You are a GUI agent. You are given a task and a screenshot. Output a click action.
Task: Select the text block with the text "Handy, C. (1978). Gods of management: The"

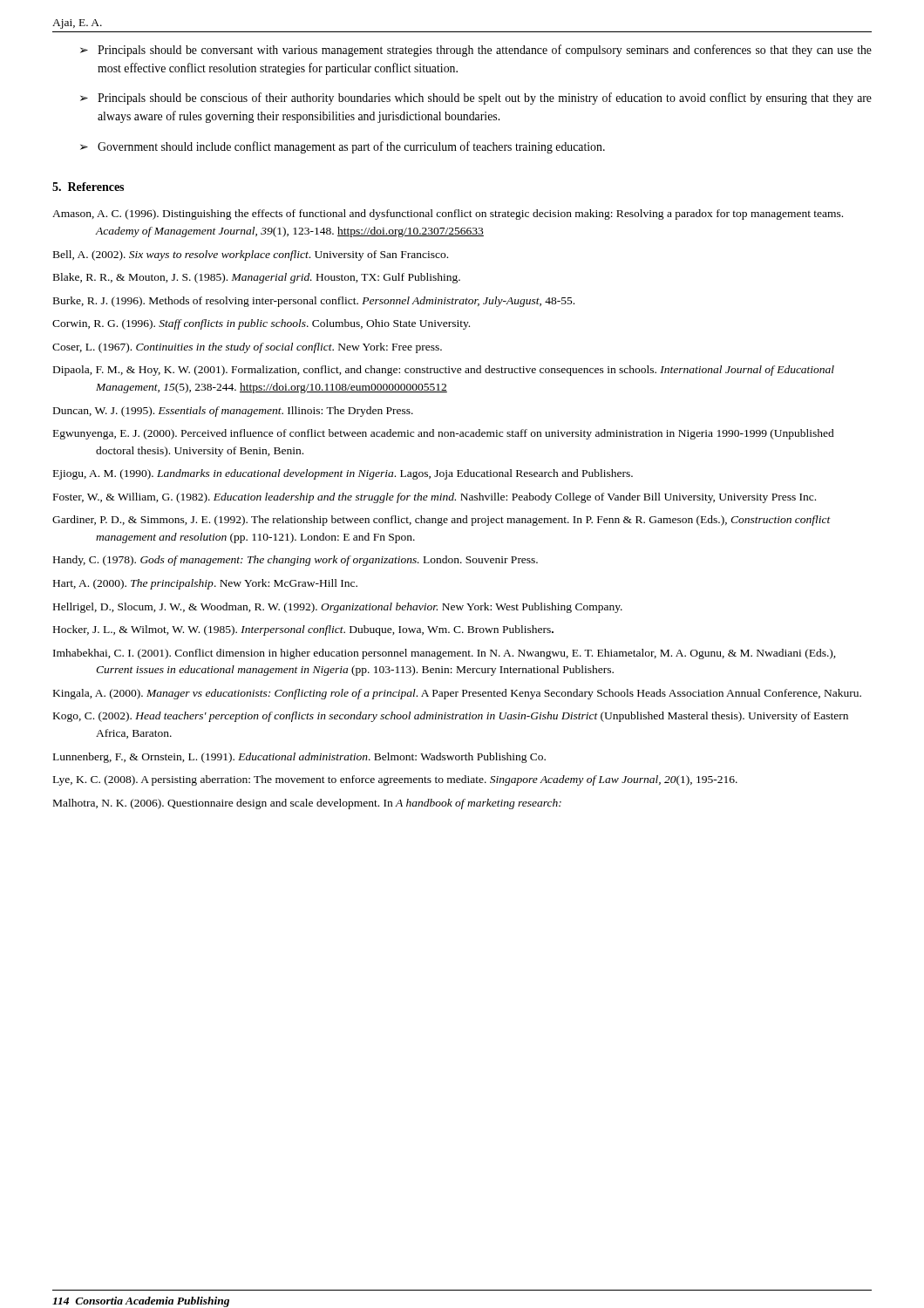(295, 560)
